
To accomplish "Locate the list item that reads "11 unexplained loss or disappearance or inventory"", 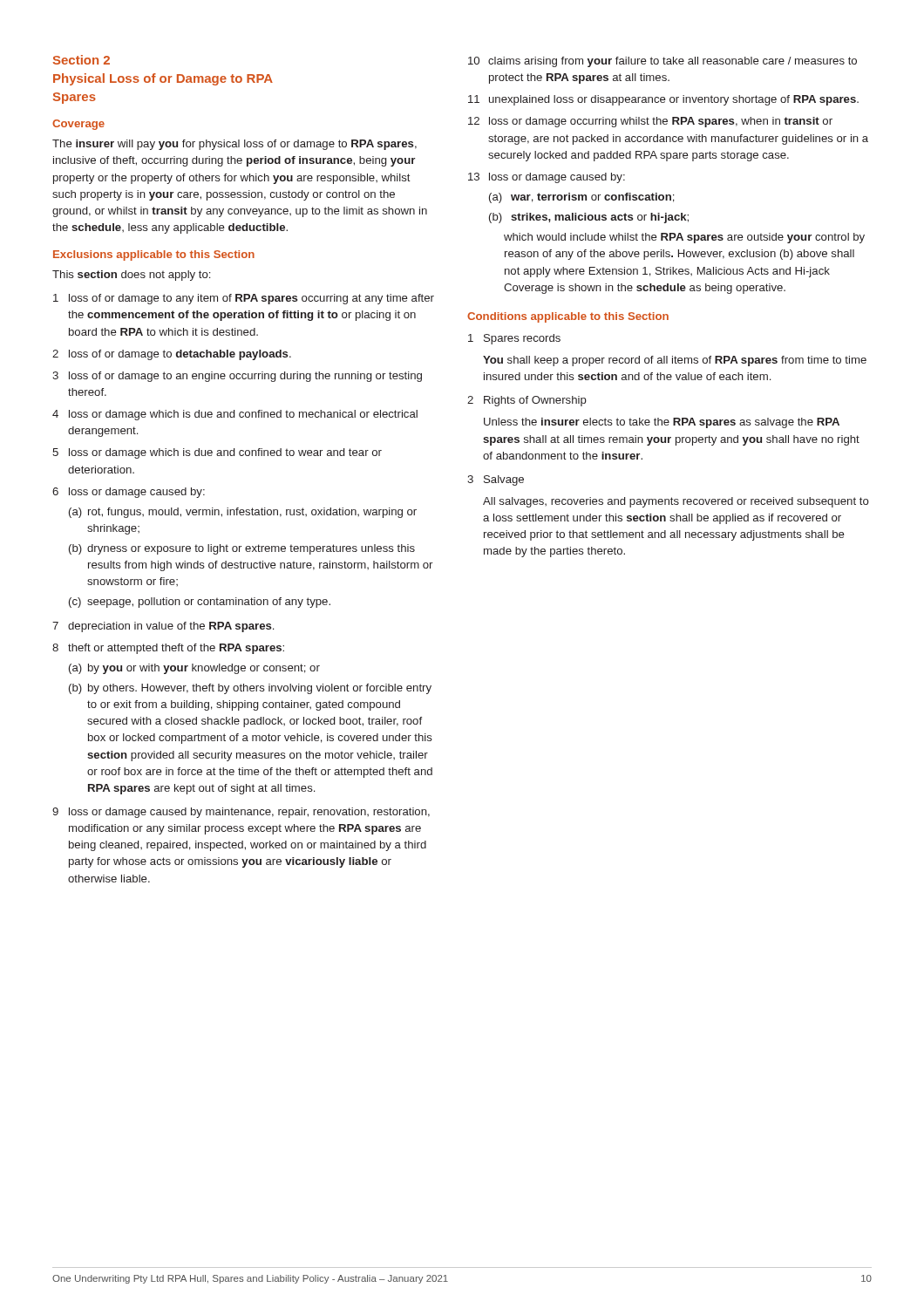I will (x=669, y=99).
